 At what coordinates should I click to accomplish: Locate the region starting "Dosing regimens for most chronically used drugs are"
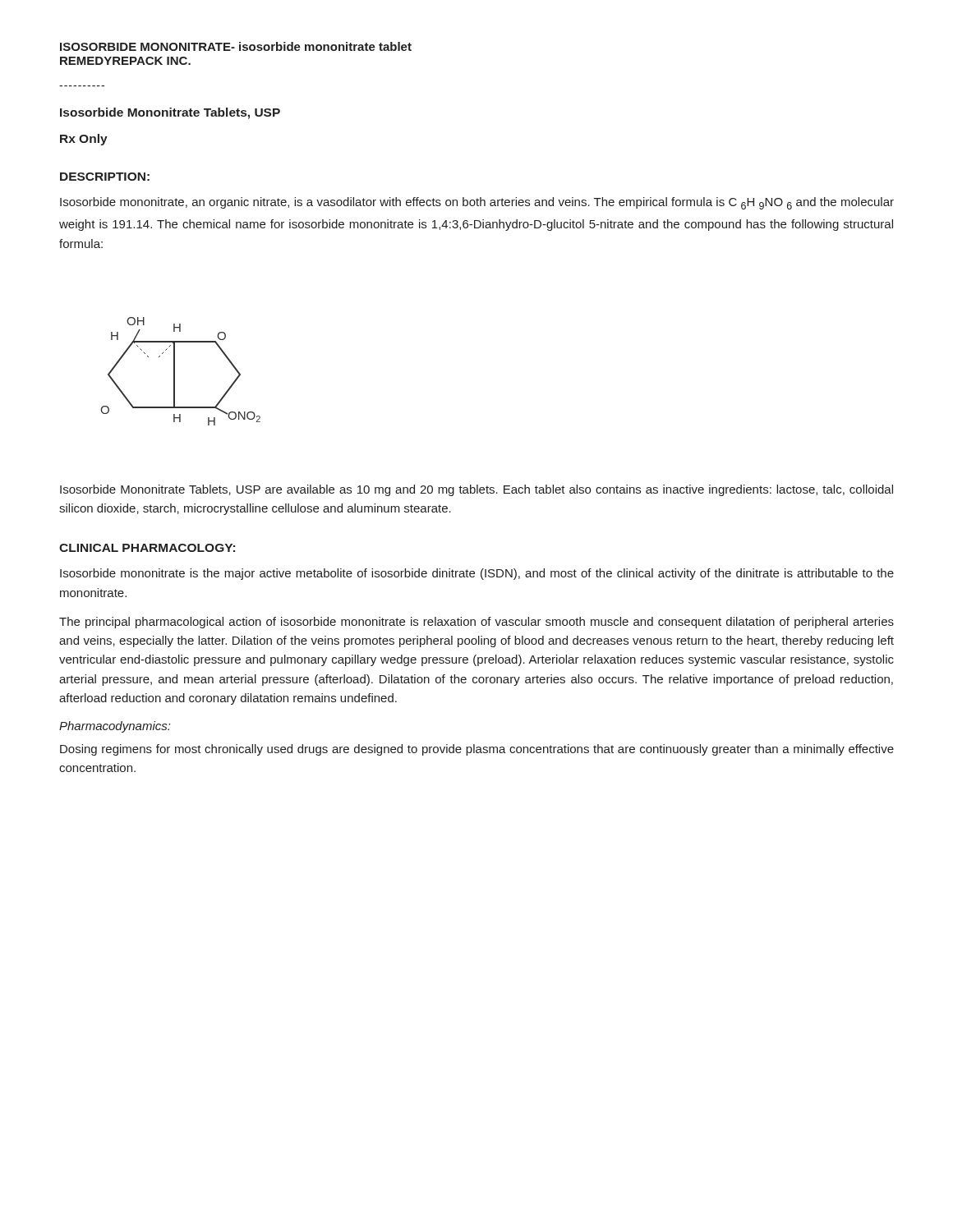[476, 758]
